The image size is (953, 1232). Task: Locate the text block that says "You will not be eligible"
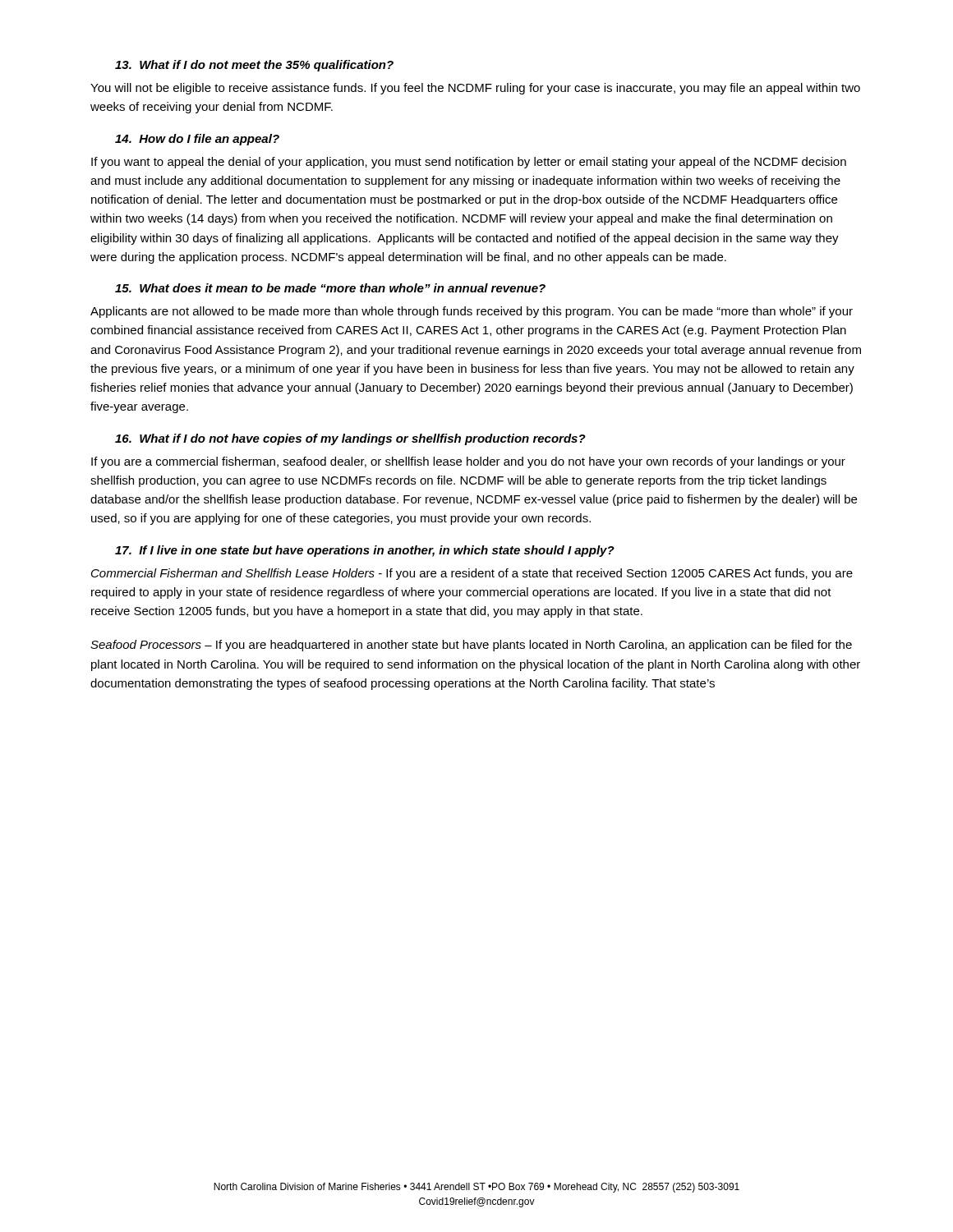[x=475, y=97]
